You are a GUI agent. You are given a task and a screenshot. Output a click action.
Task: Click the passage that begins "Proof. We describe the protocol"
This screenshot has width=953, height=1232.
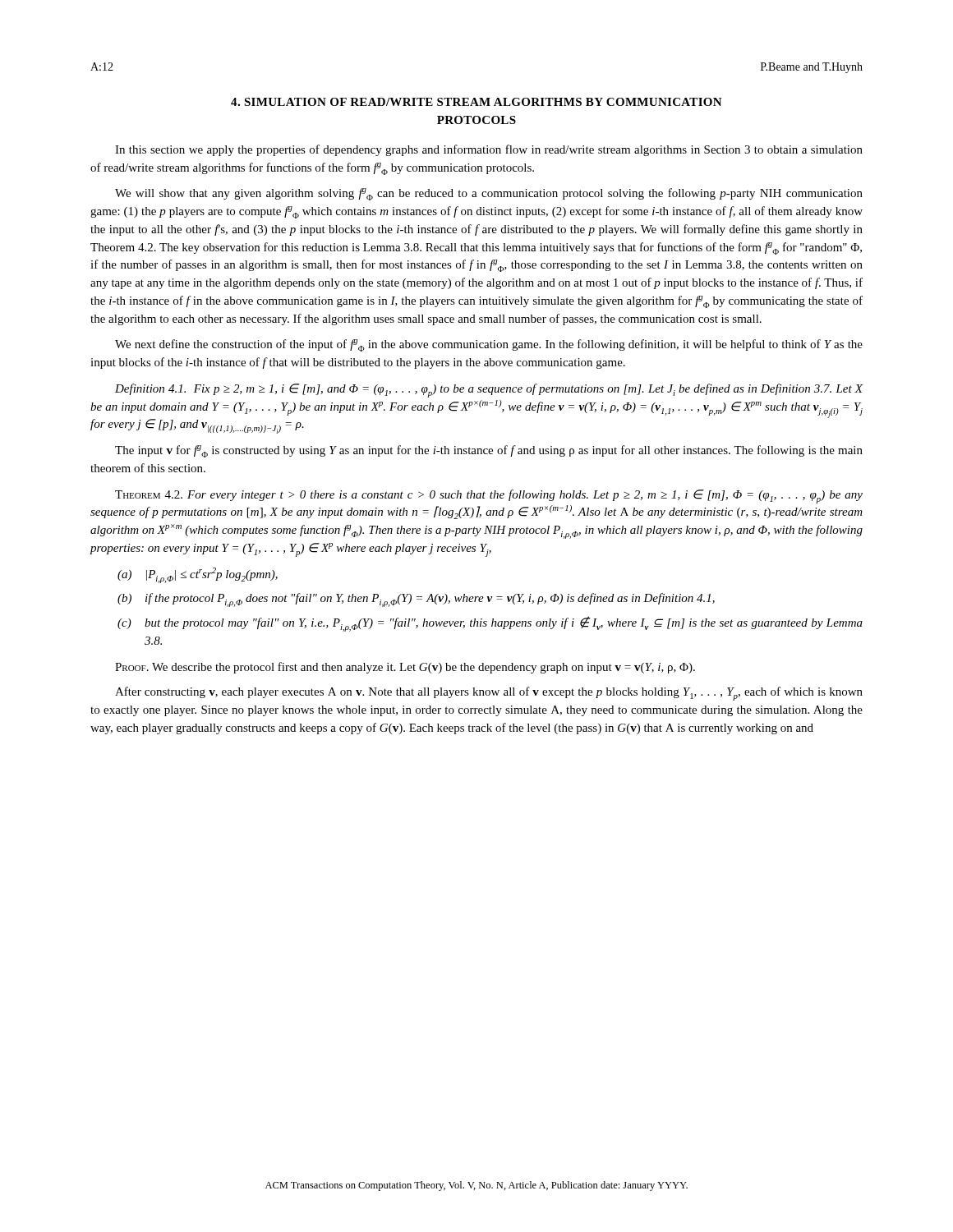point(476,698)
